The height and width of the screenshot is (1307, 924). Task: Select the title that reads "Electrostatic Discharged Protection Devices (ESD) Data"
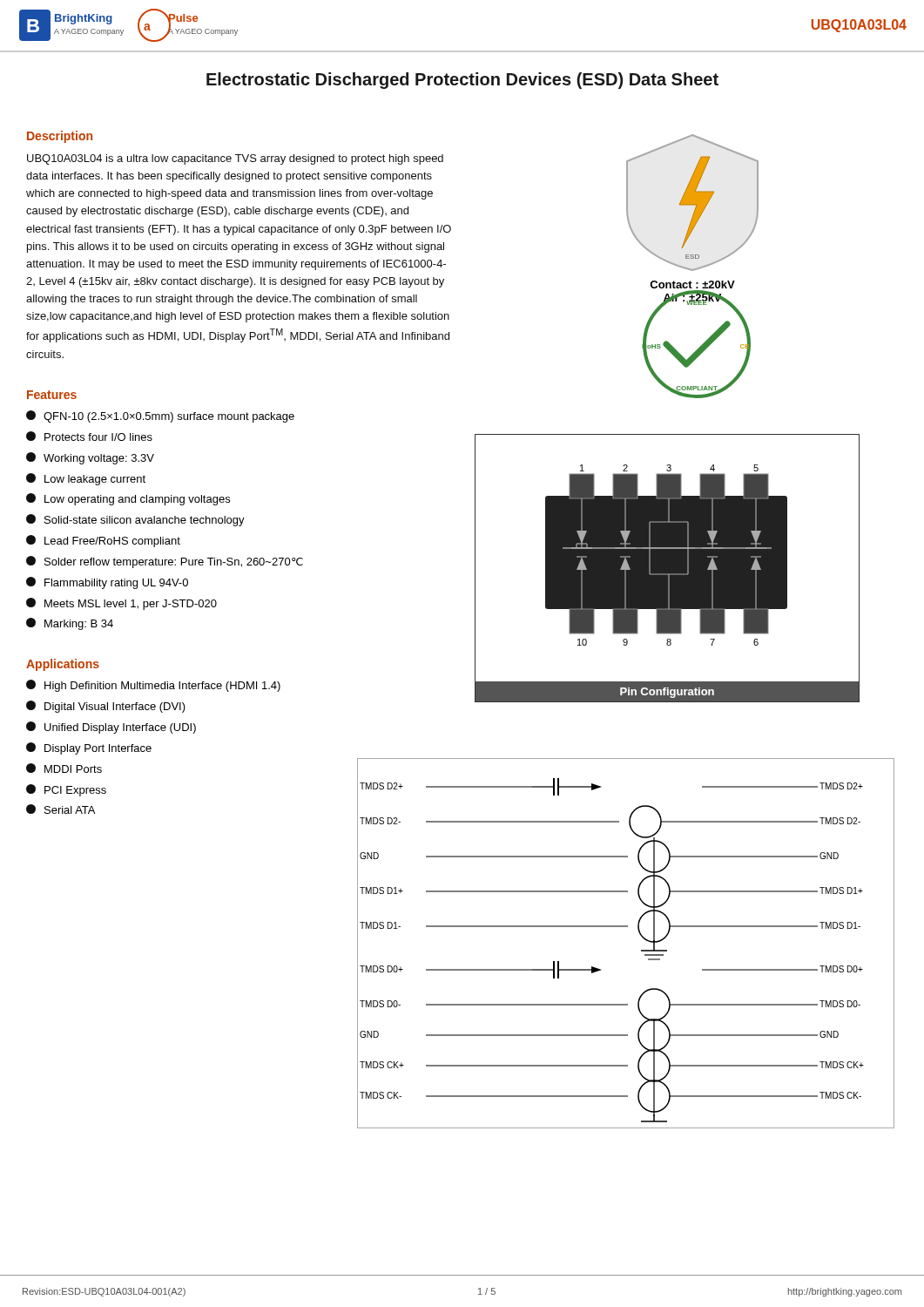[462, 79]
